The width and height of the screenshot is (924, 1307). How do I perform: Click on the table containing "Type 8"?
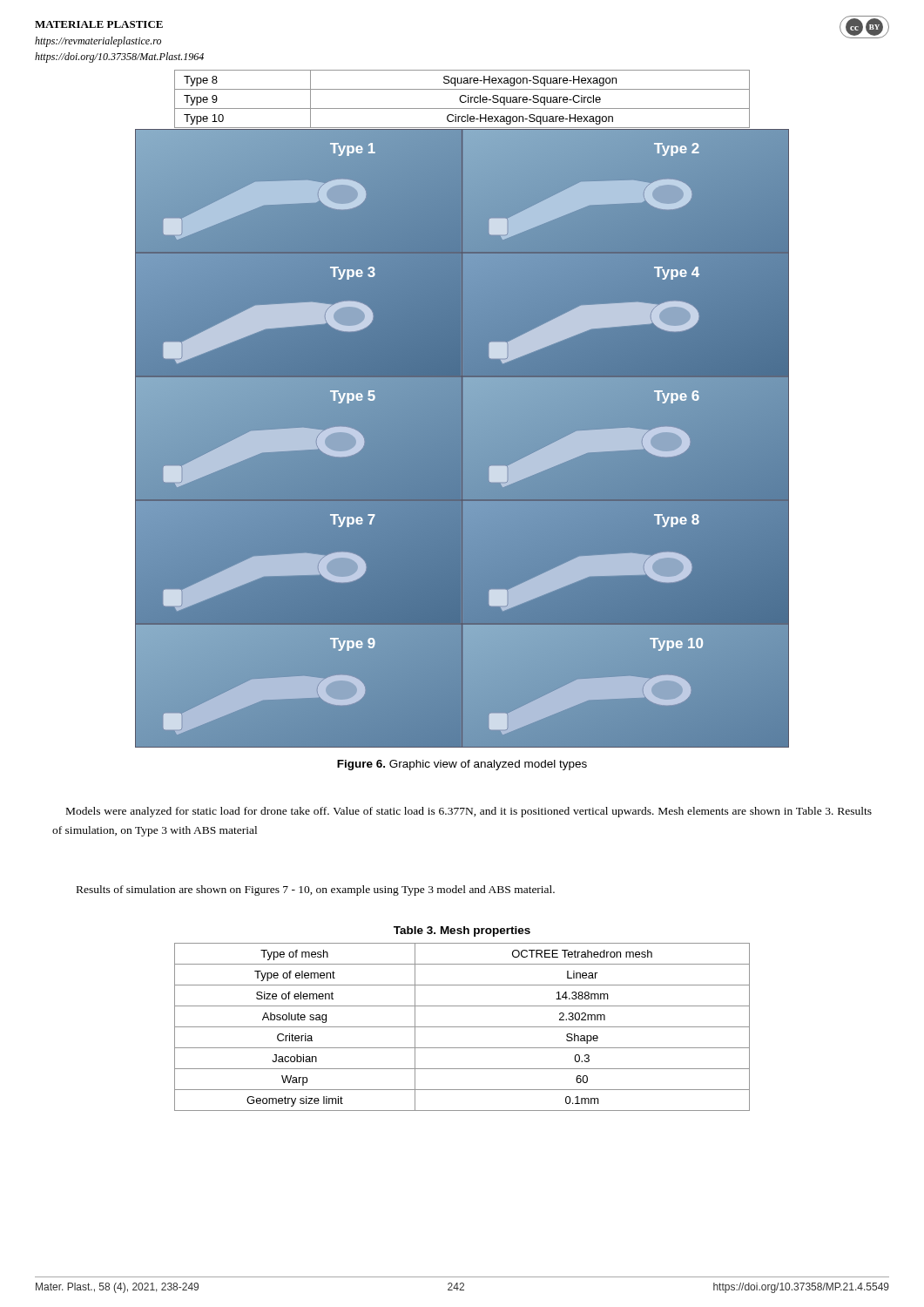pos(462,99)
